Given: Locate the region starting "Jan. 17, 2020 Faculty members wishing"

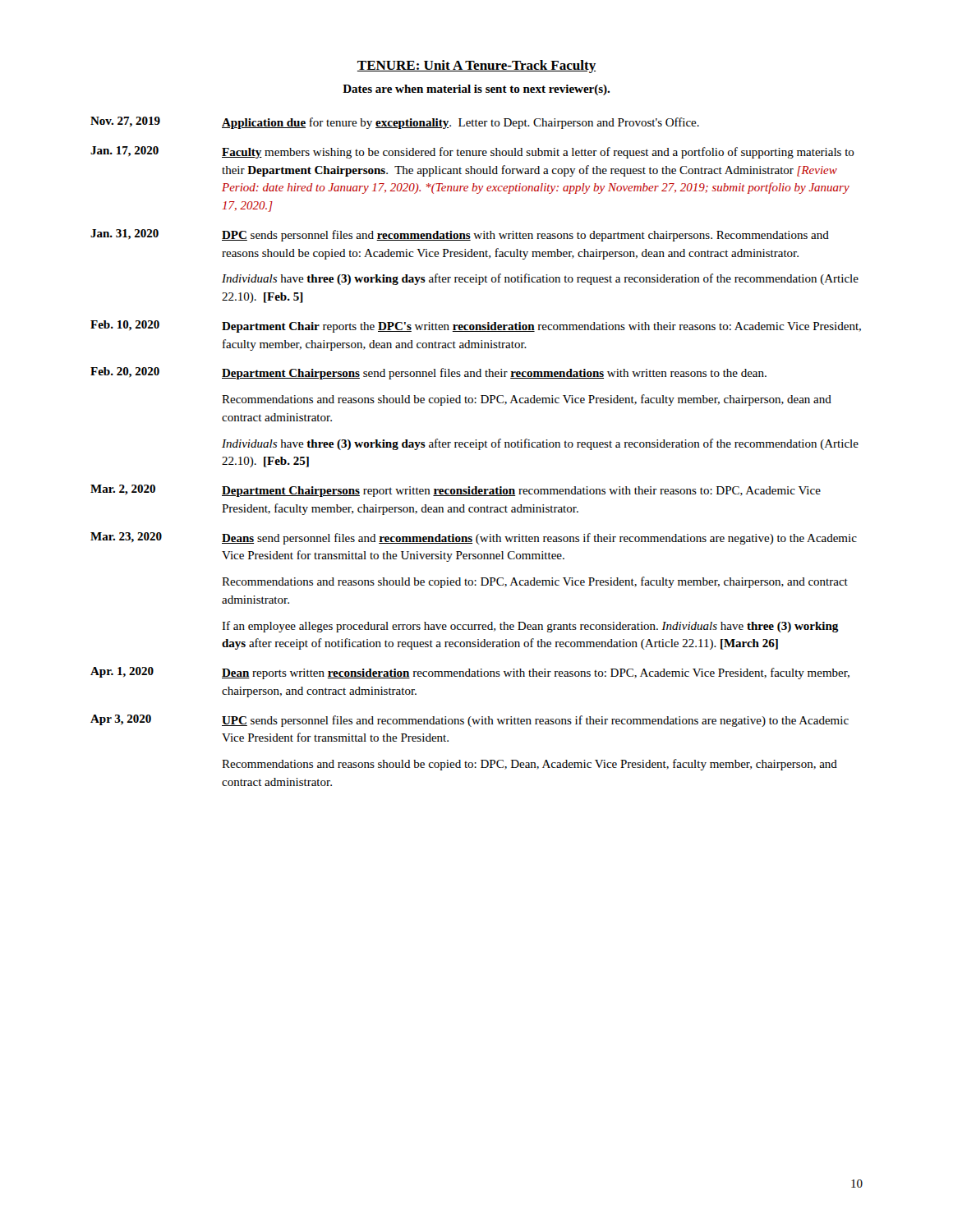Looking at the screenshot, I should 476,179.
